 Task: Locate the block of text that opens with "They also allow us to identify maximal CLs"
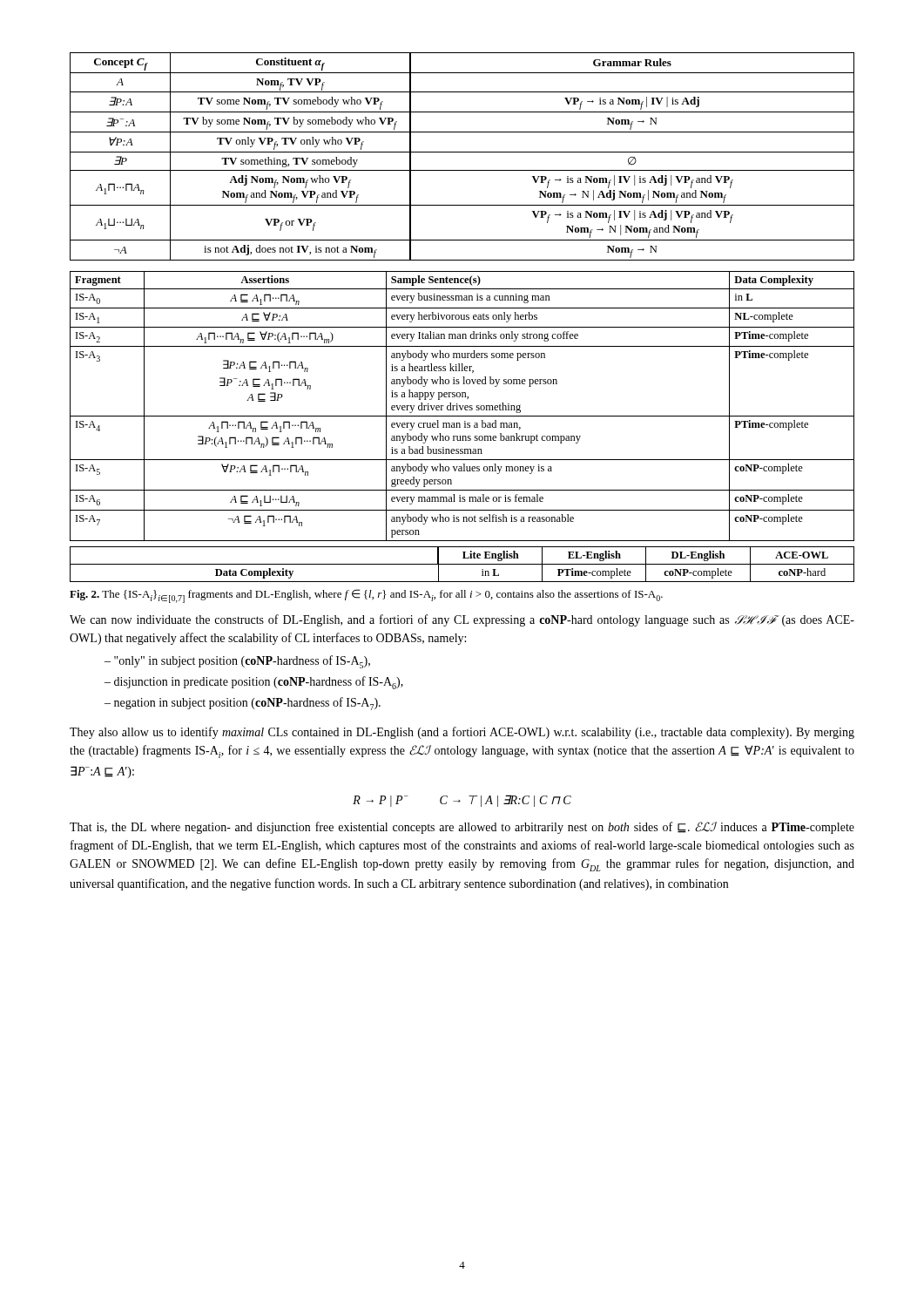tap(462, 752)
